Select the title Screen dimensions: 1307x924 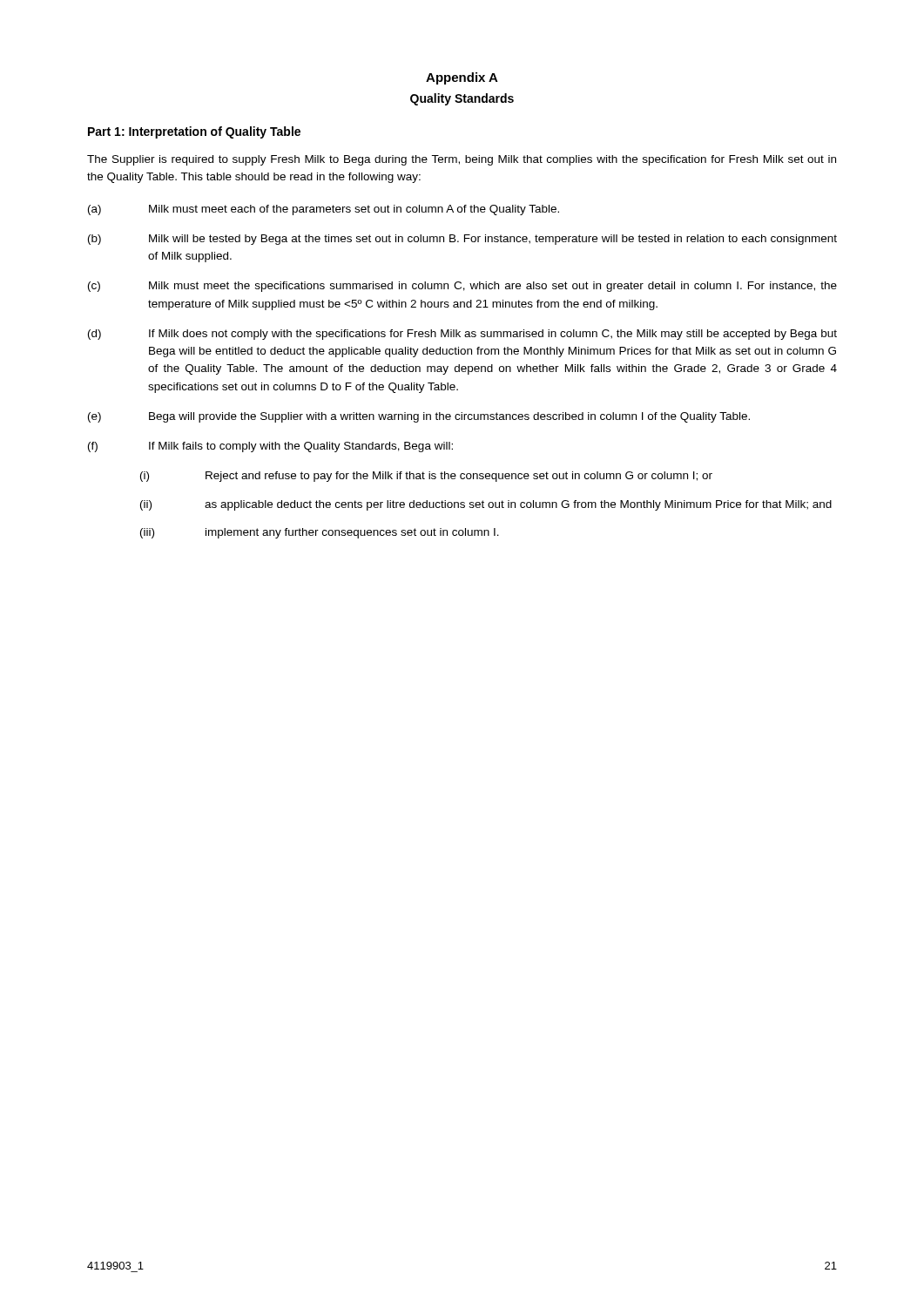click(462, 77)
